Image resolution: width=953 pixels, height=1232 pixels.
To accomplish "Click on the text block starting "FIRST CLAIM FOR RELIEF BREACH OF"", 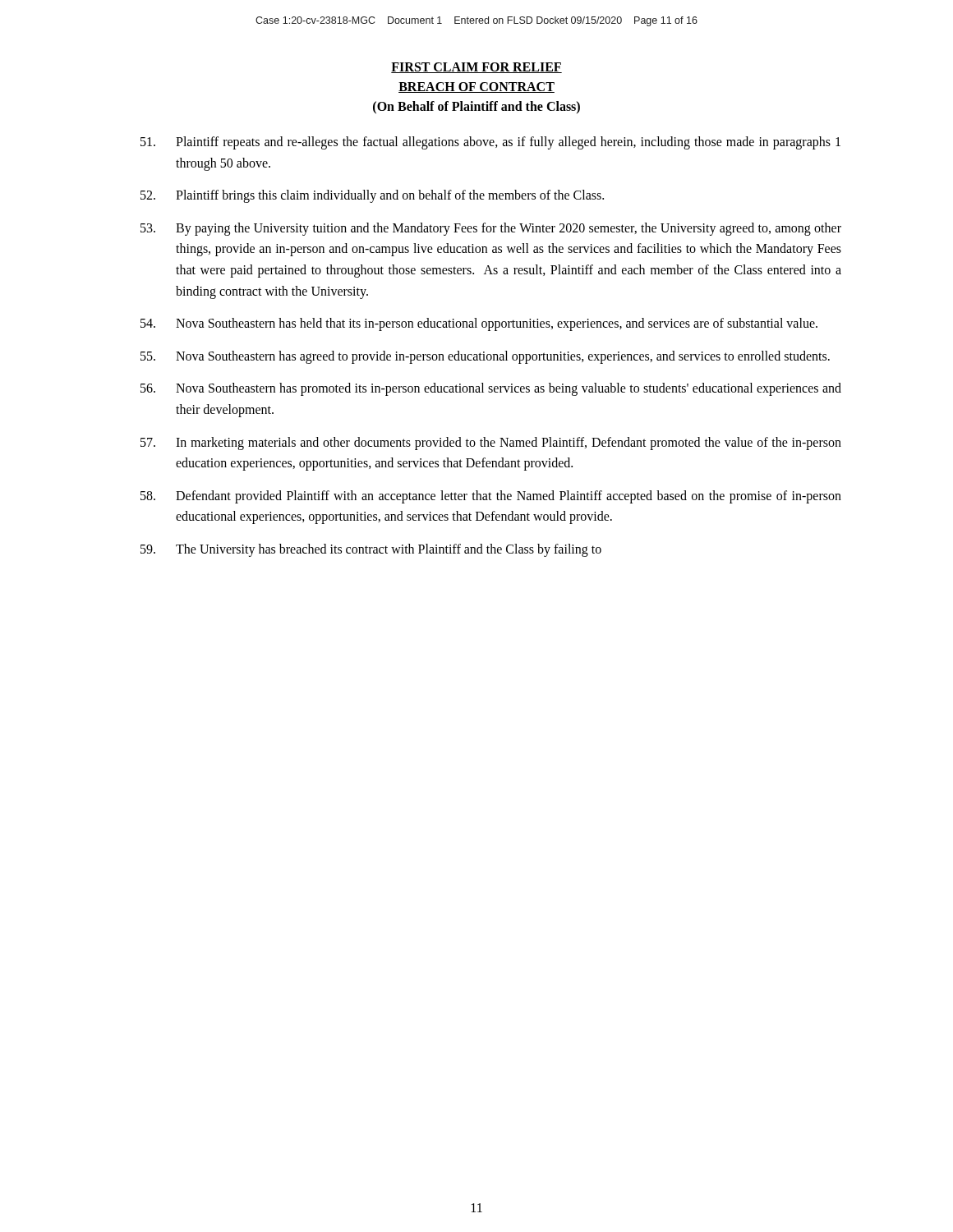I will pos(476,87).
